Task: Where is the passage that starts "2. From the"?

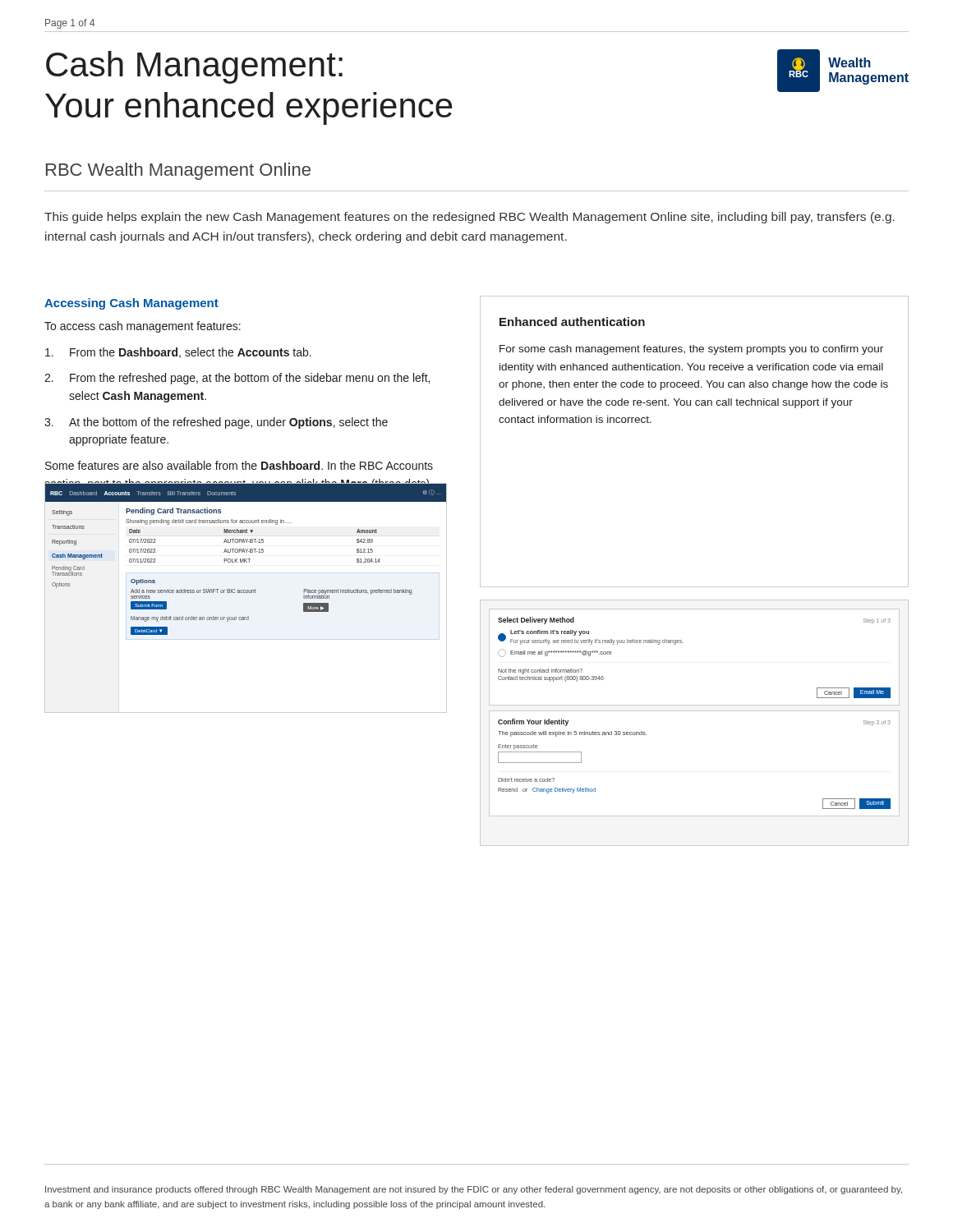Action: click(246, 388)
